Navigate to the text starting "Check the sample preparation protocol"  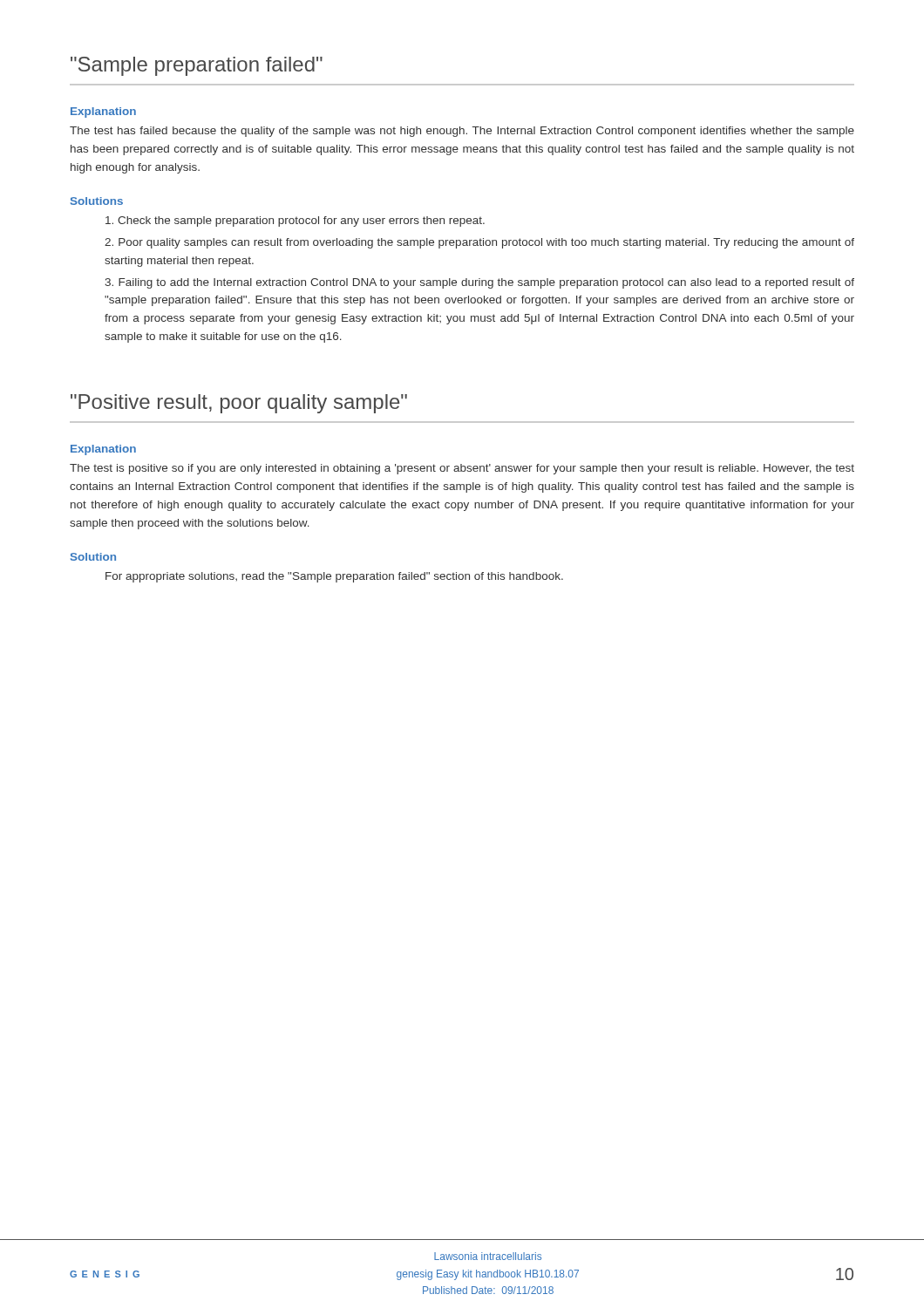point(295,220)
